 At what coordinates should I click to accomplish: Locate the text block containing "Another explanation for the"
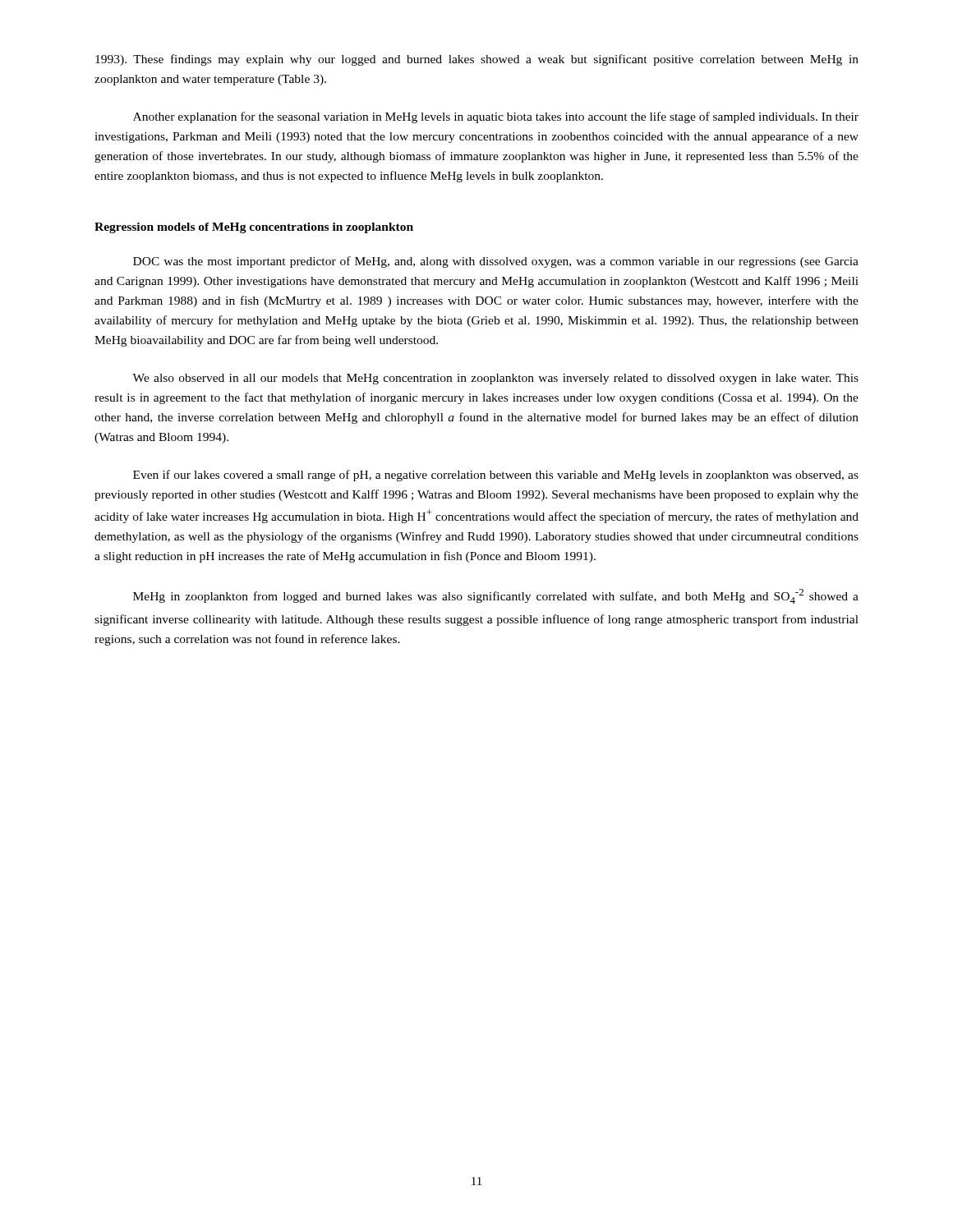476,146
